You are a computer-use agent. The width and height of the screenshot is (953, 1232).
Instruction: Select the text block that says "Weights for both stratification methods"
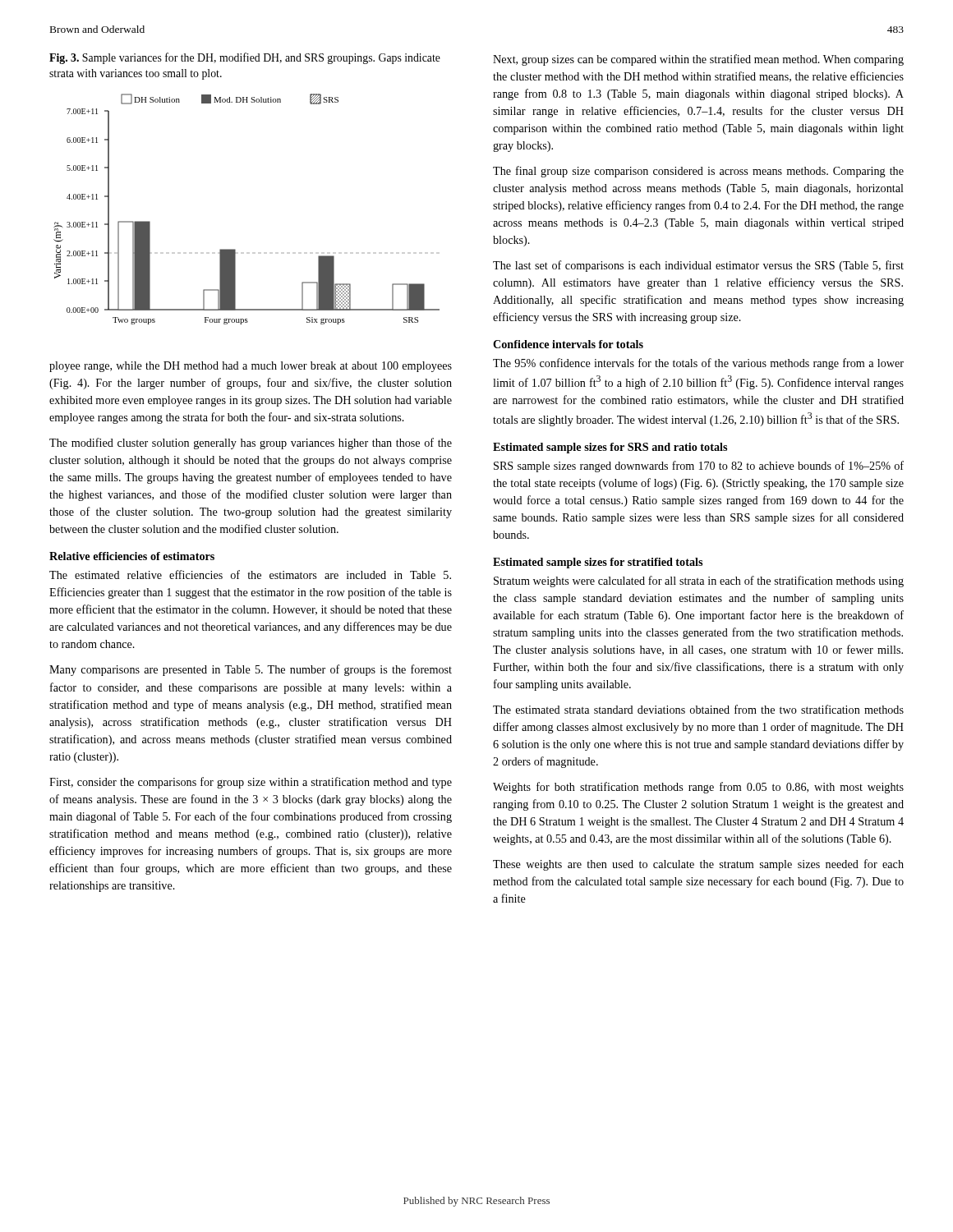tap(698, 813)
